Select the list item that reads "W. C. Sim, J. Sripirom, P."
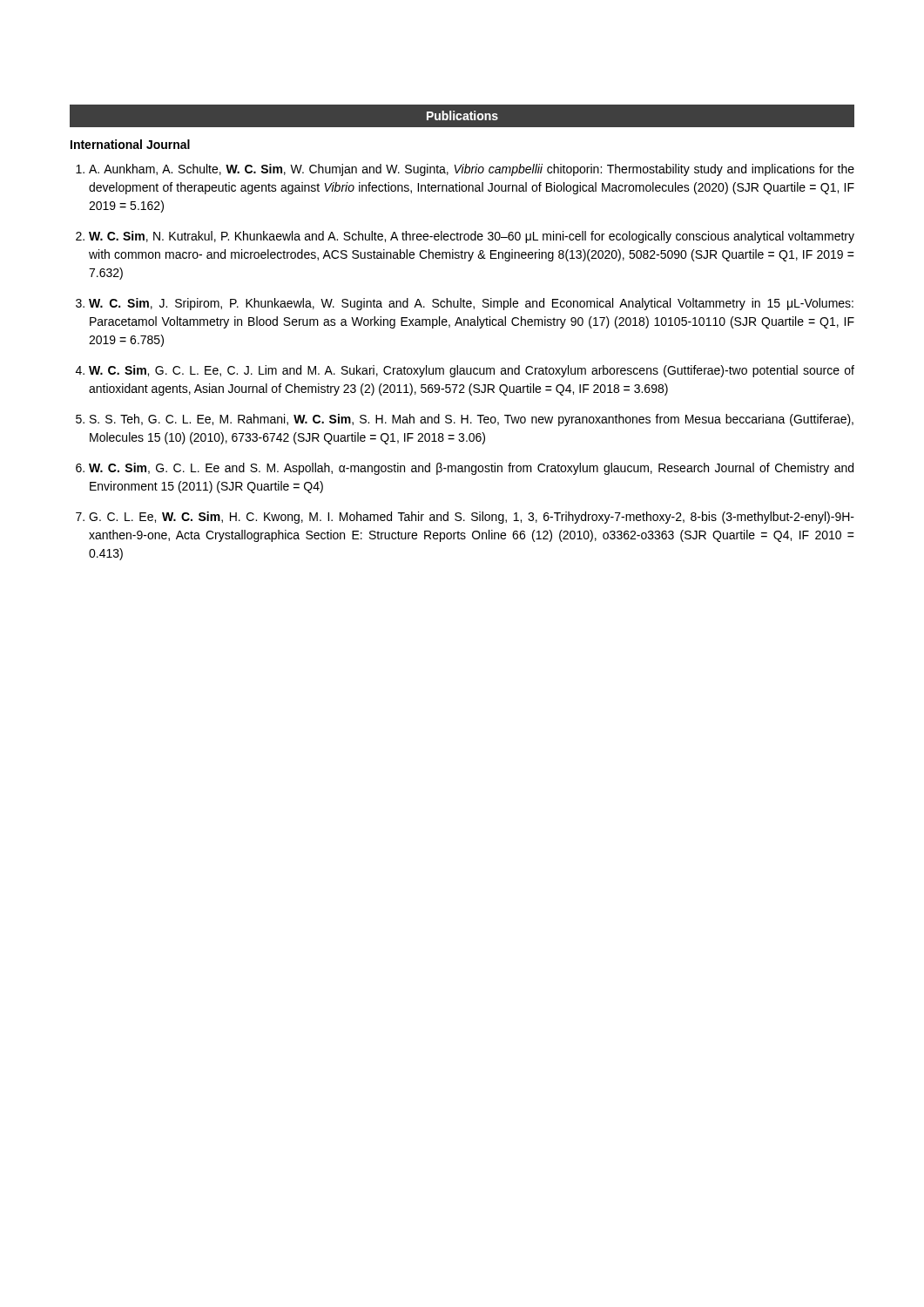The width and height of the screenshot is (924, 1307). 472,322
